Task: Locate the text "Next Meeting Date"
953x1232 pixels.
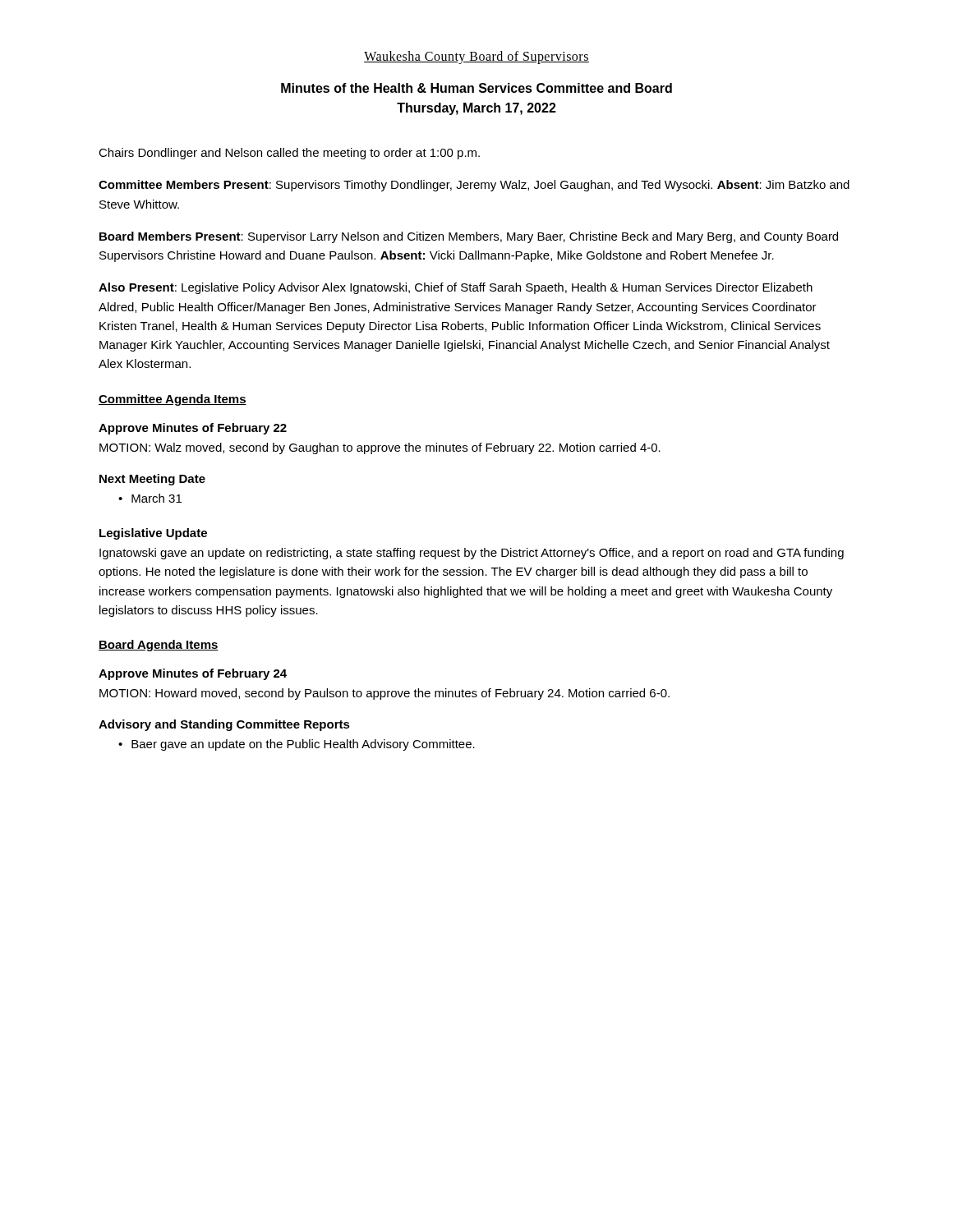Action: (x=152, y=478)
